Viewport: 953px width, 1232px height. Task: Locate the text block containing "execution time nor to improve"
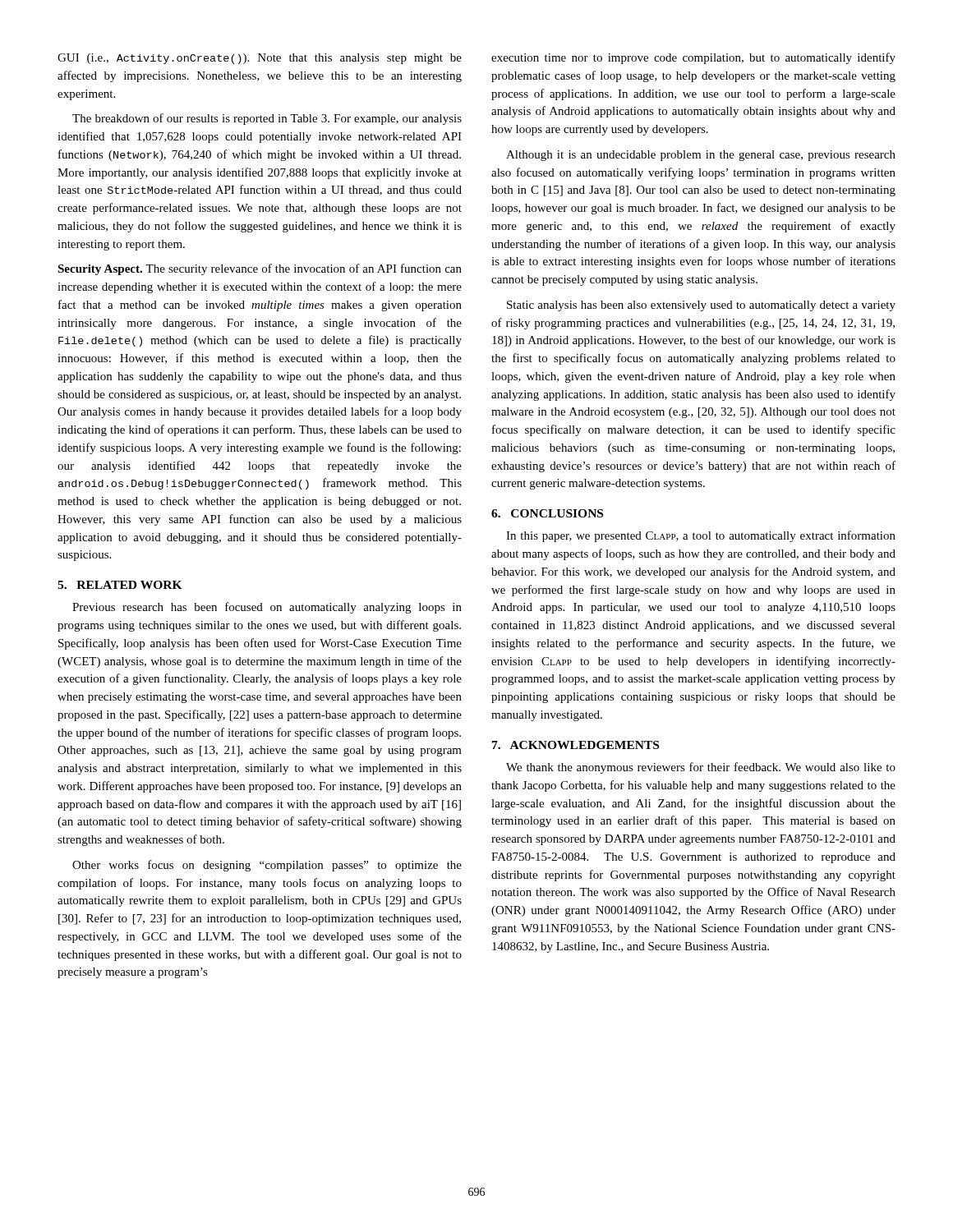(693, 271)
